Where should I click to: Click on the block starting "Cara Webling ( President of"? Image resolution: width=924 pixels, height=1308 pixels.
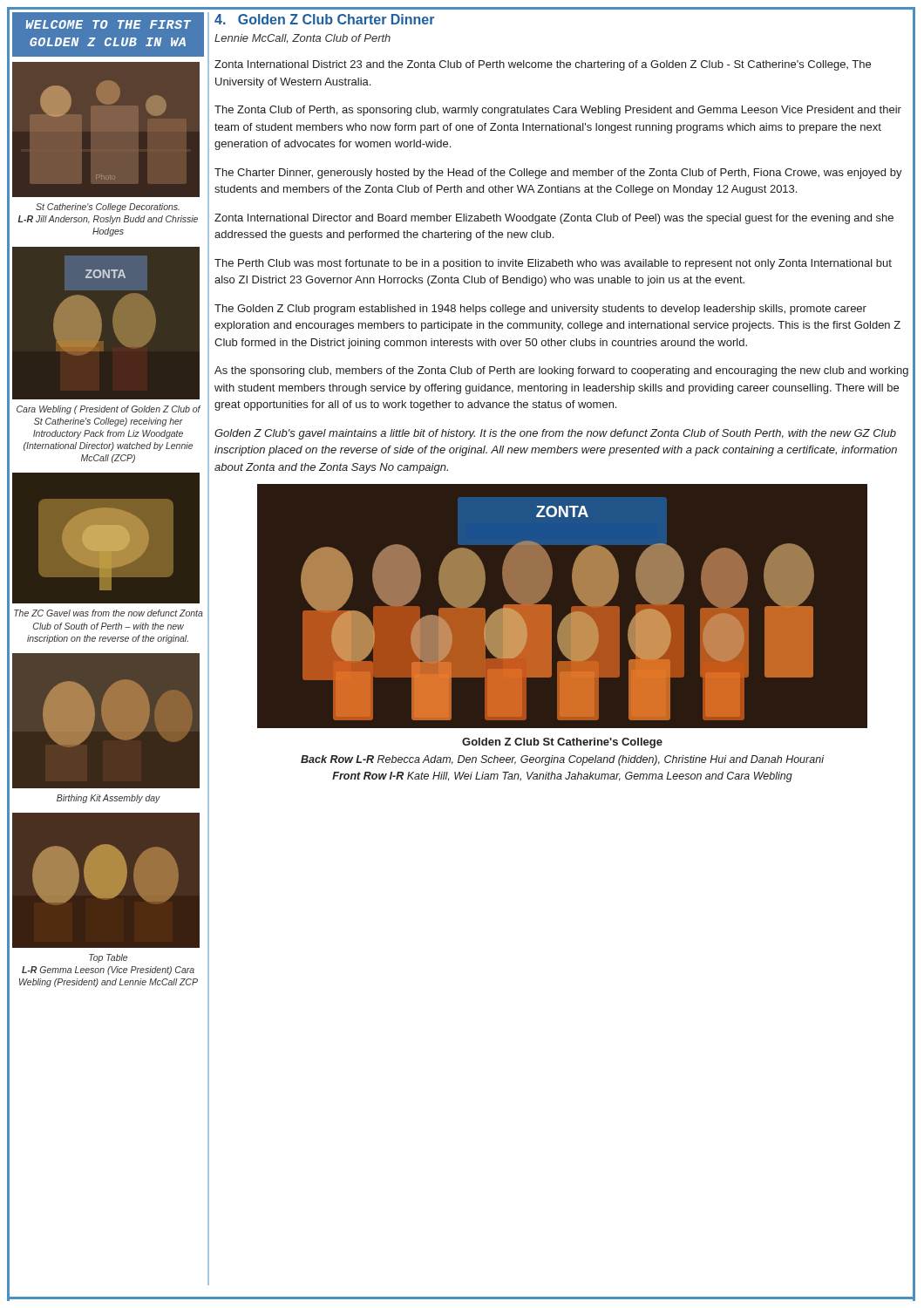point(108,433)
